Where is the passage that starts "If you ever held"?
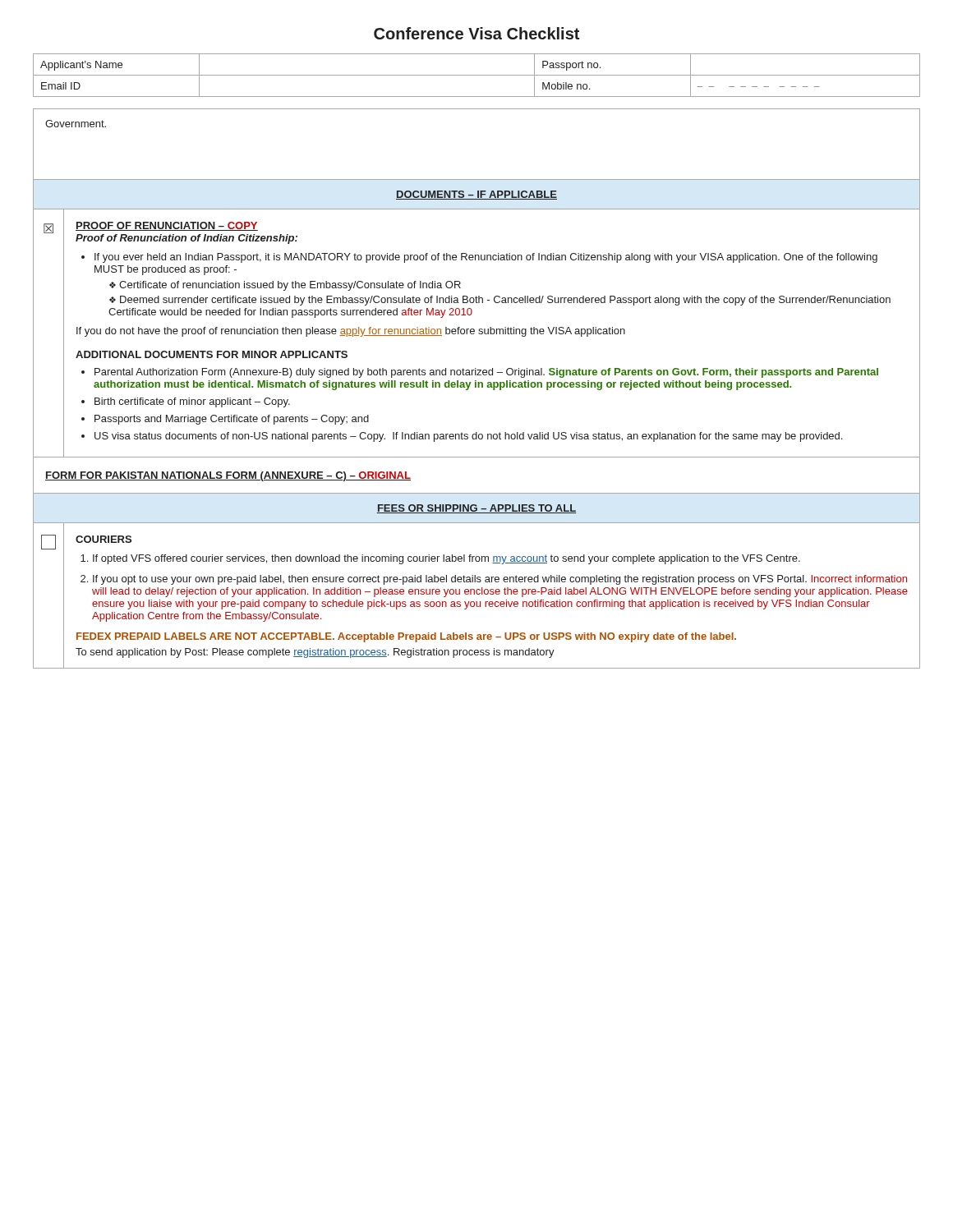 pyautogui.click(x=479, y=258)
